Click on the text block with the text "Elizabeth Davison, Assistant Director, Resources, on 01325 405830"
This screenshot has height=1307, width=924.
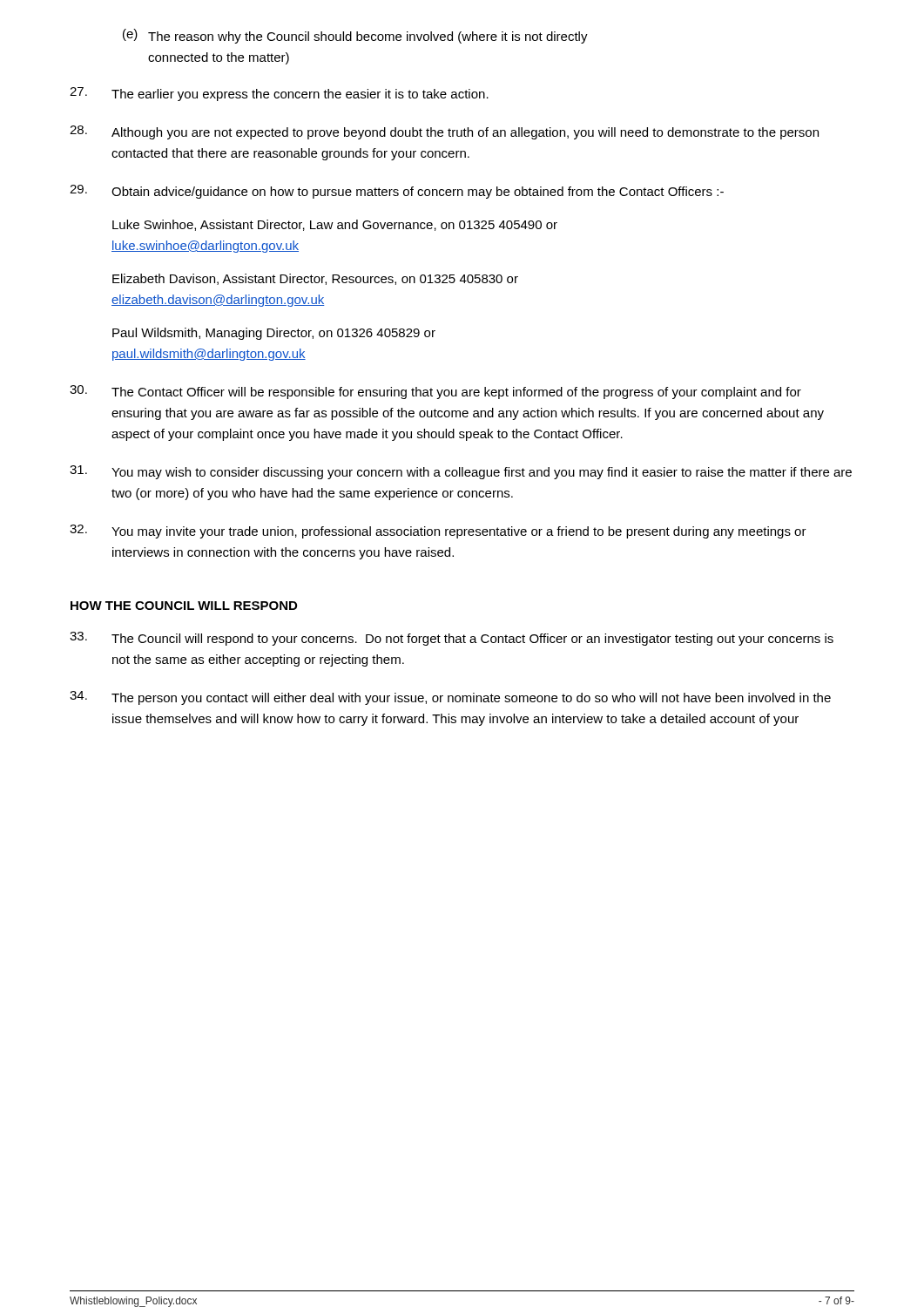point(315,289)
